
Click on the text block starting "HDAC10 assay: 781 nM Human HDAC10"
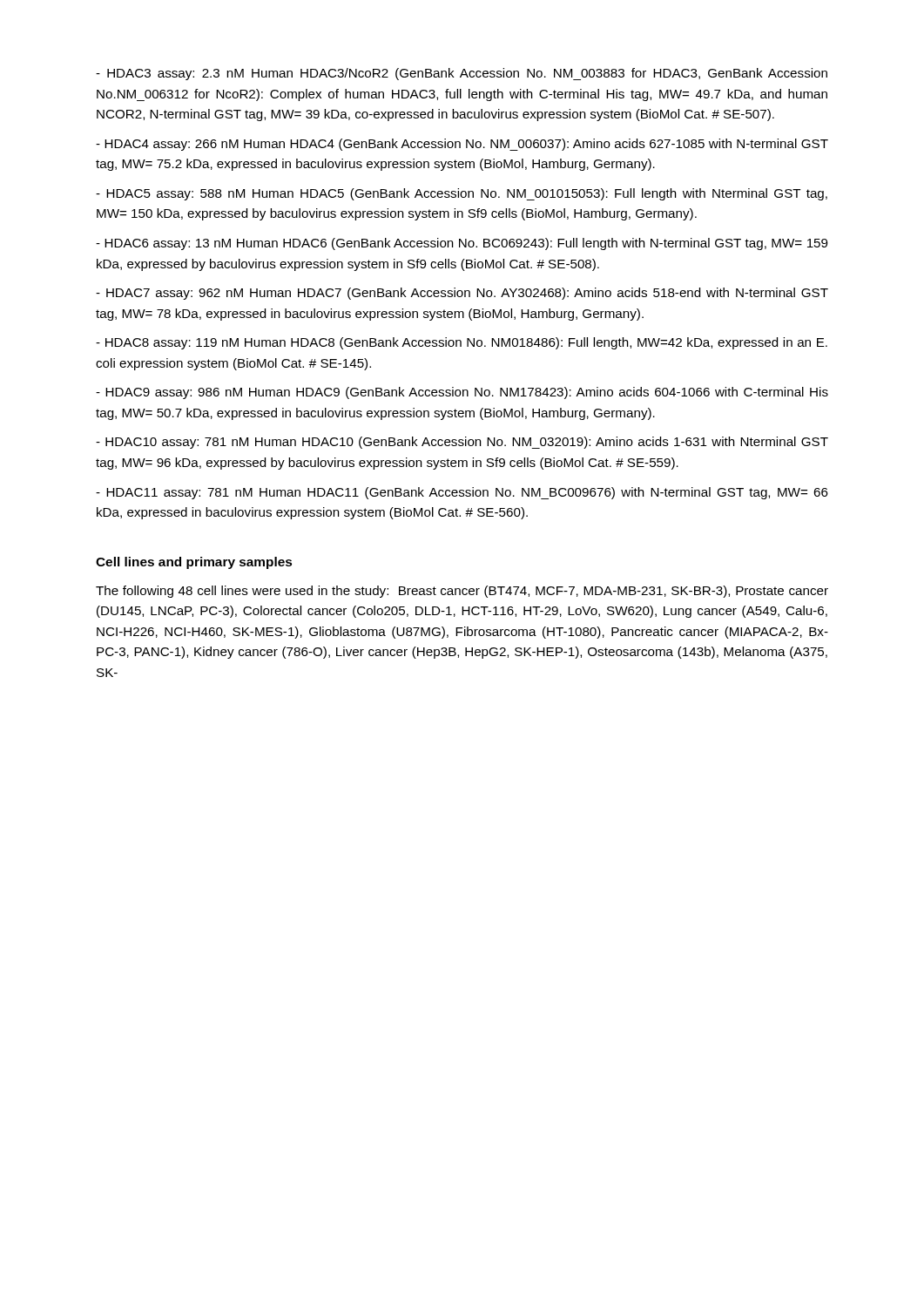point(462,452)
